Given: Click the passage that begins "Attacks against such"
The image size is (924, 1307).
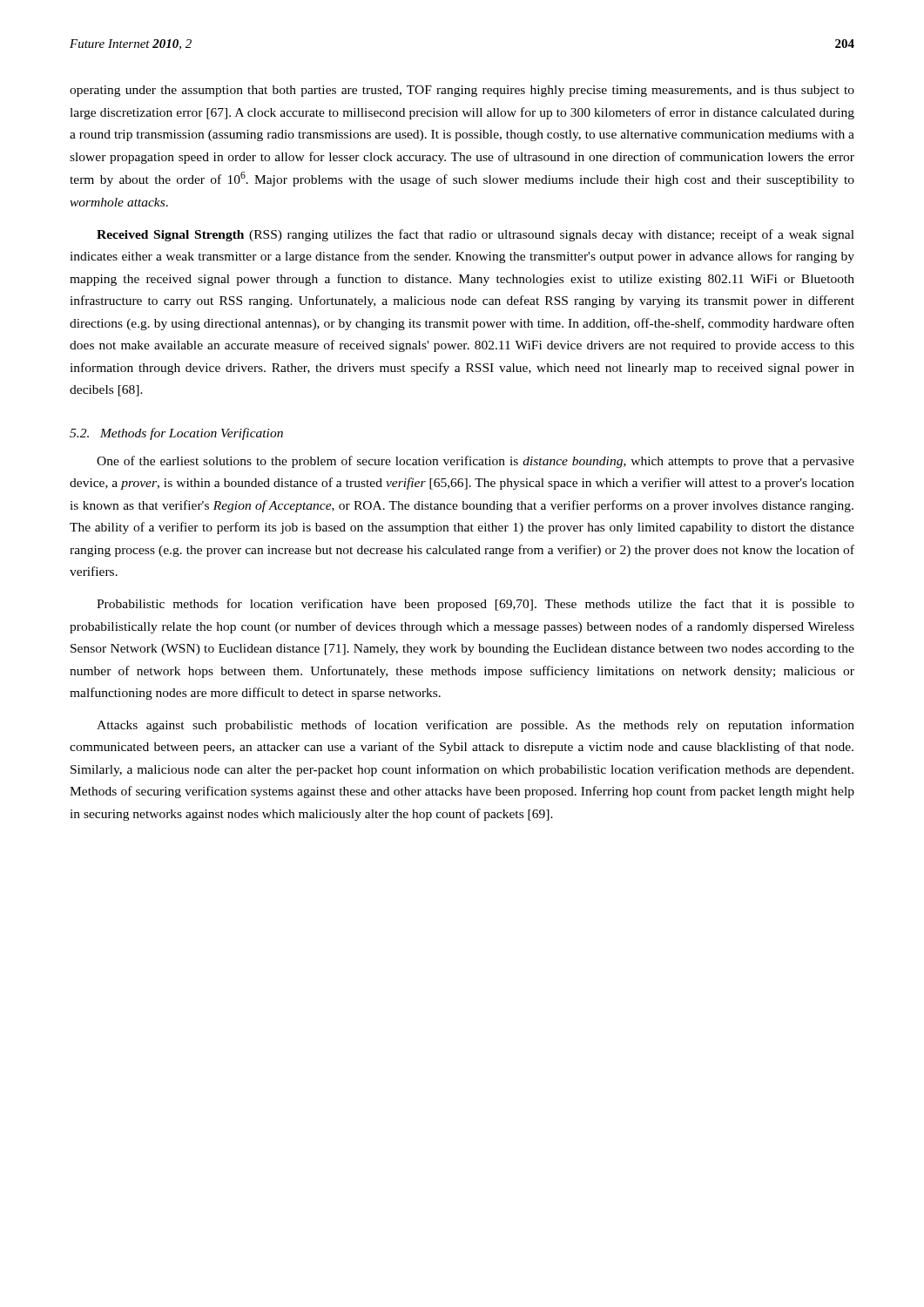Looking at the screenshot, I should coord(462,769).
